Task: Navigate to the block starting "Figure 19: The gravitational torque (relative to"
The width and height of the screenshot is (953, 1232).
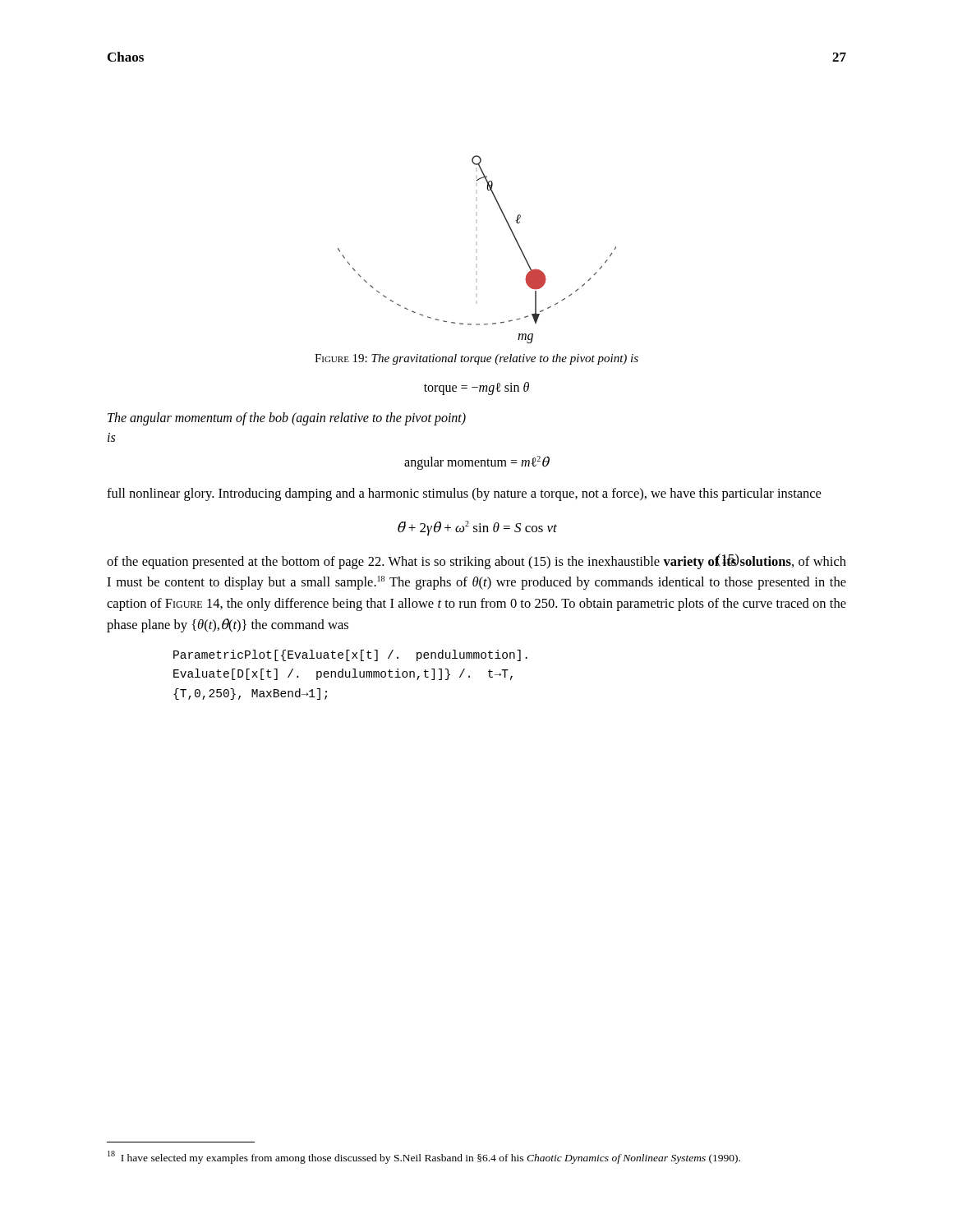Action: pos(476,358)
